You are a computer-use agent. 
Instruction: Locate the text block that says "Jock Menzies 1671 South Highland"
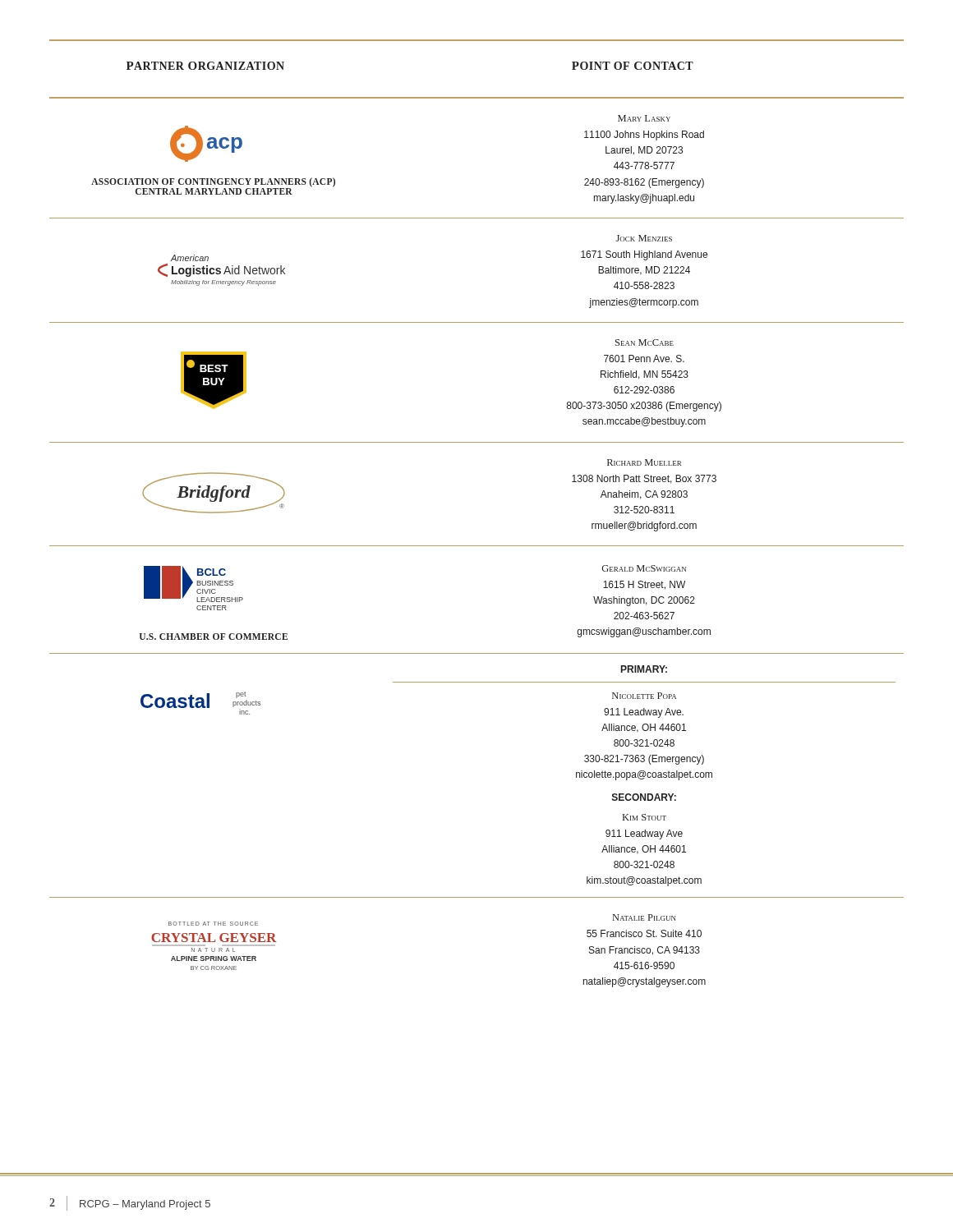point(644,269)
